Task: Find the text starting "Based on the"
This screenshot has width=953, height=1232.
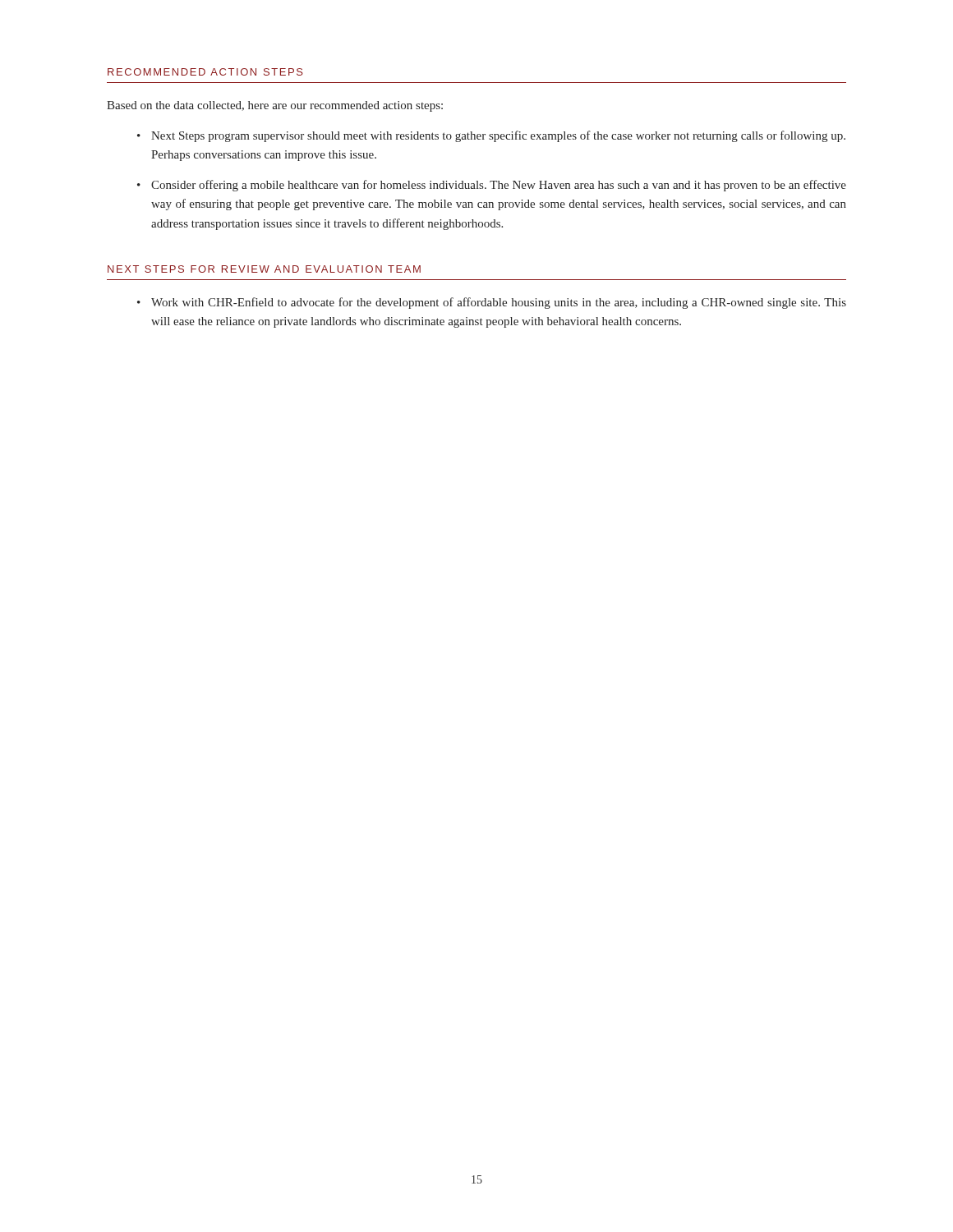Action: 275,105
